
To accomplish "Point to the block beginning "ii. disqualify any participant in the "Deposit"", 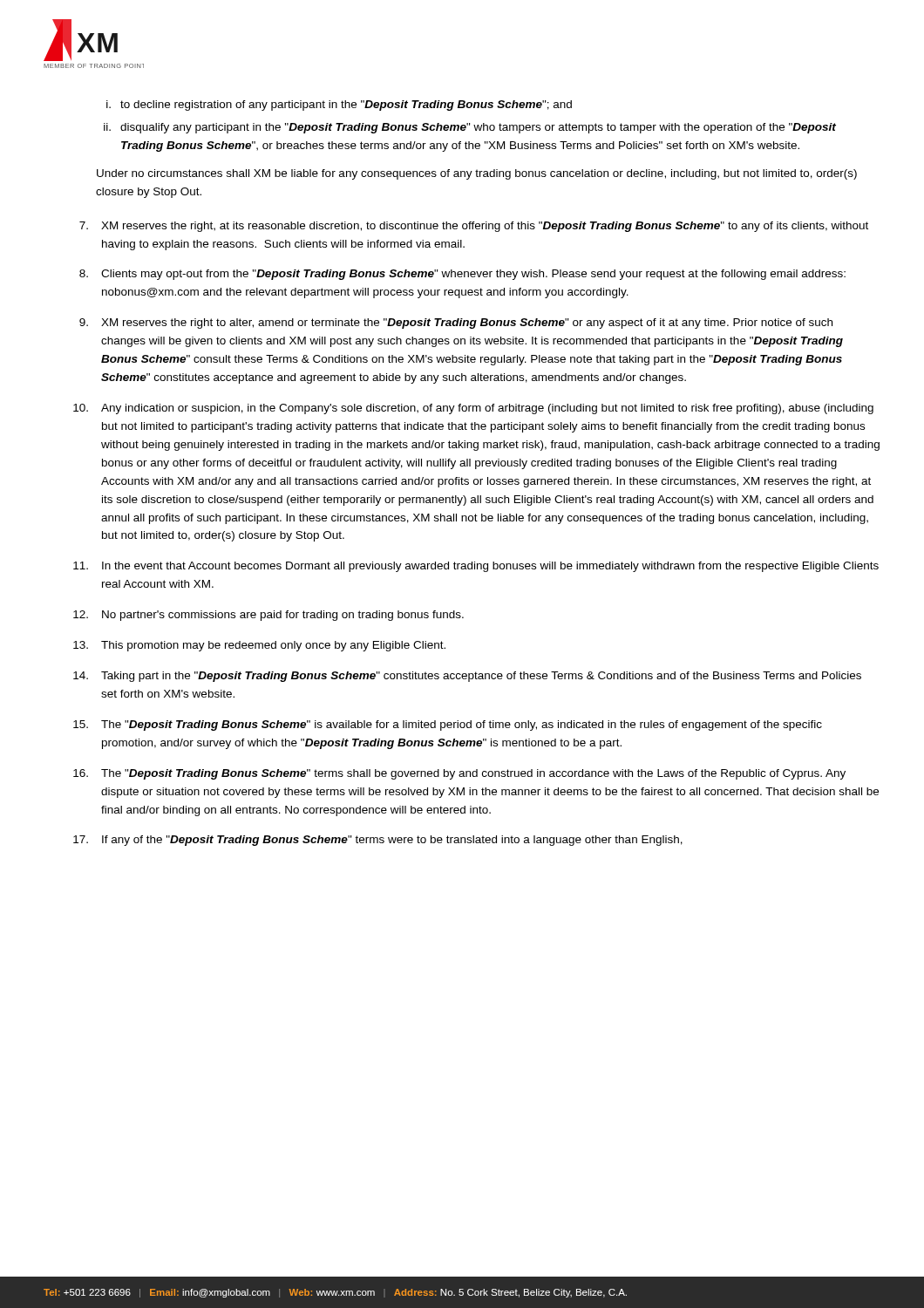I will pos(488,136).
